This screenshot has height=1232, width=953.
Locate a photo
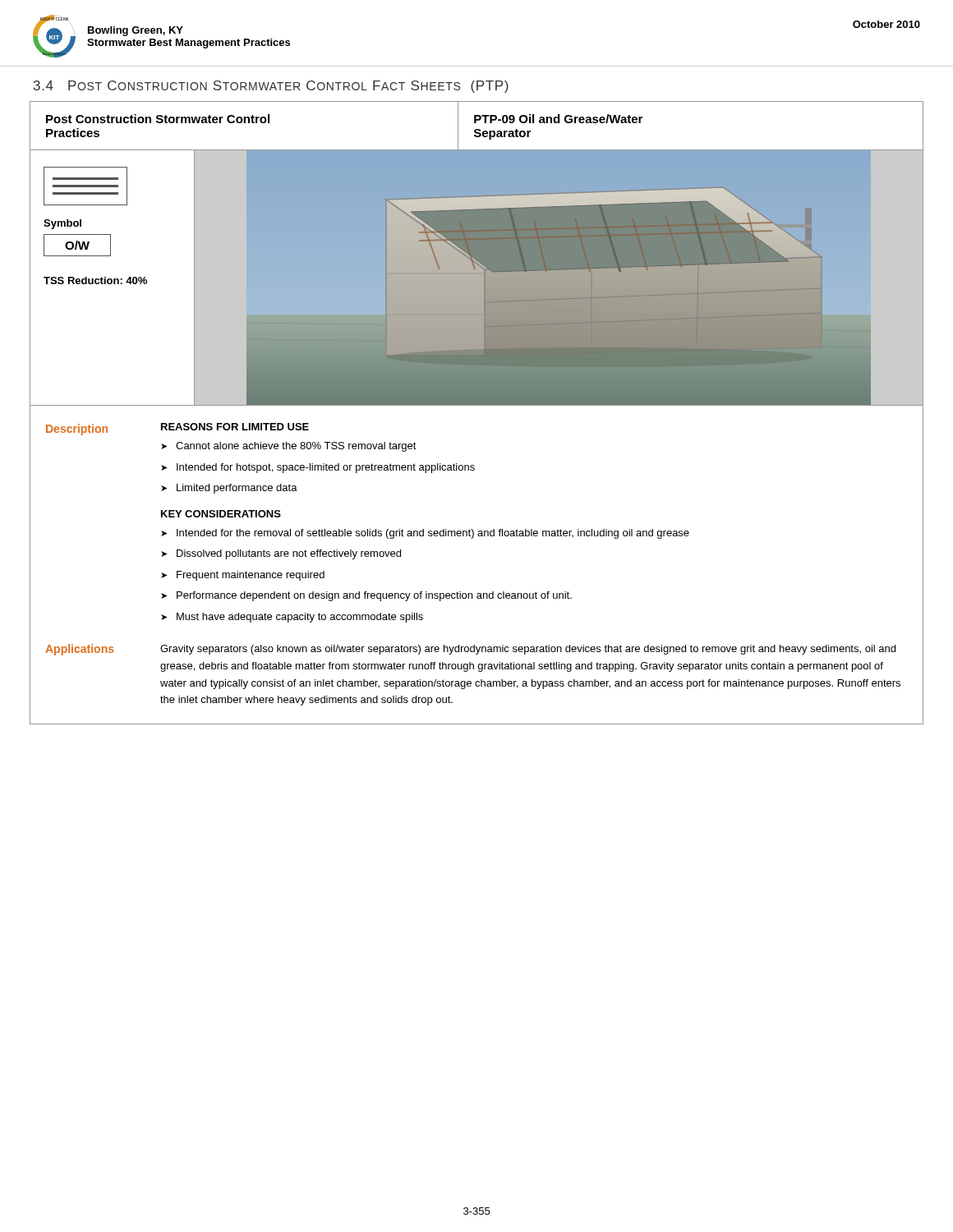click(x=476, y=278)
